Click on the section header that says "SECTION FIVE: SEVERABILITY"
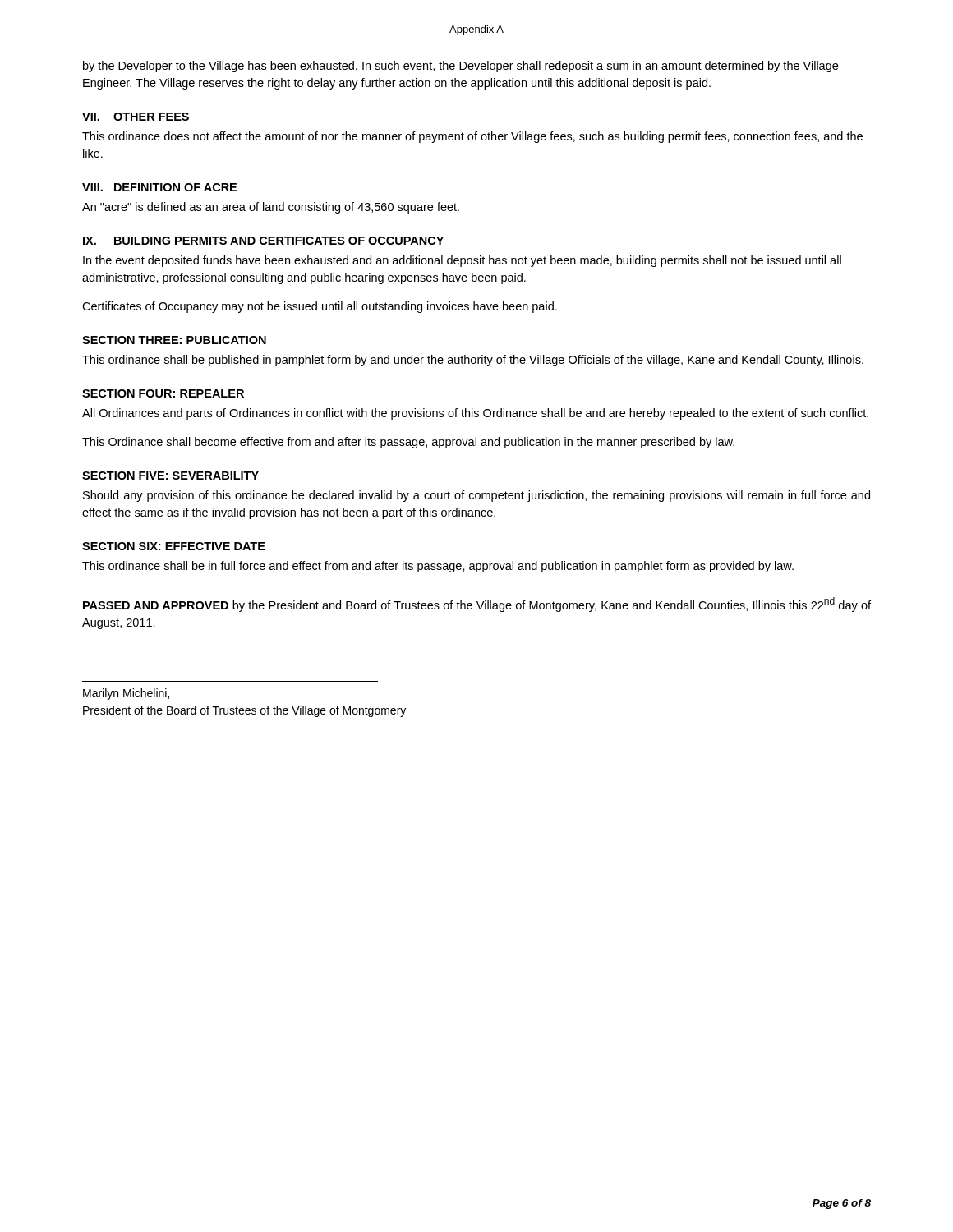Viewport: 953px width, 1232px height. 170,476
